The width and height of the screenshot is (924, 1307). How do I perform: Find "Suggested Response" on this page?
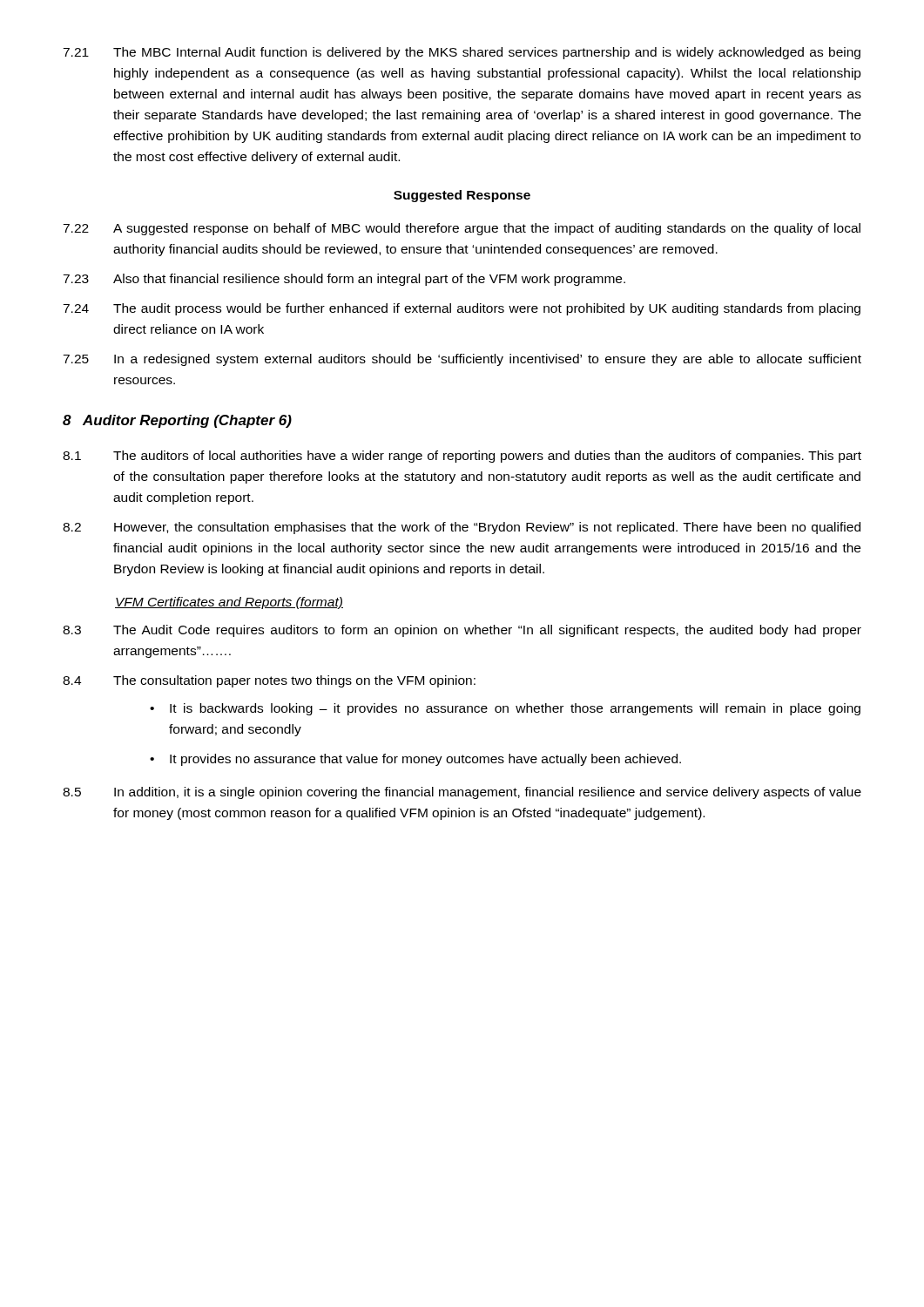point(462,195)
